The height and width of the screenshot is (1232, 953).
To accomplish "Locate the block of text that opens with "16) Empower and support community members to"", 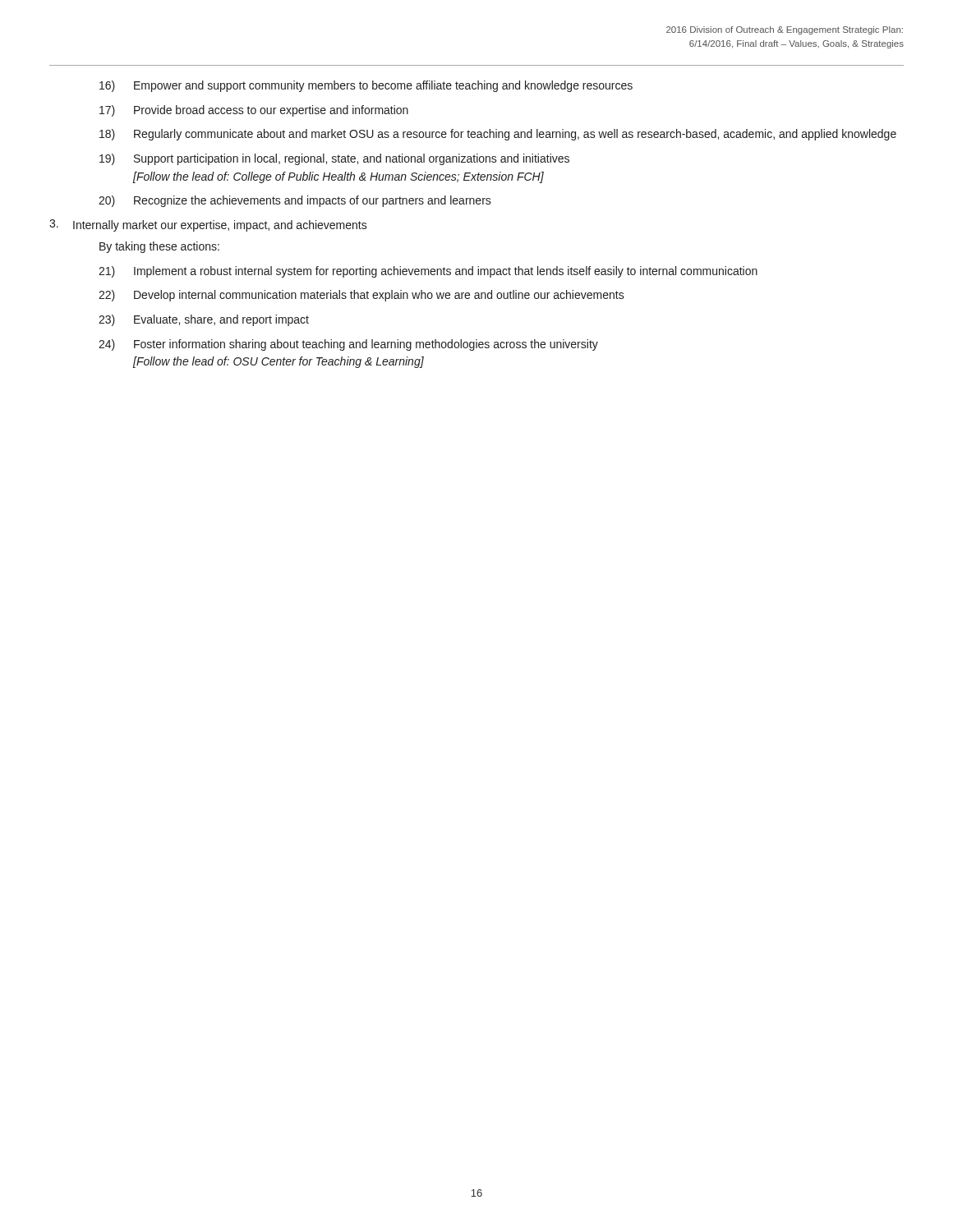I will click(501, 86).
